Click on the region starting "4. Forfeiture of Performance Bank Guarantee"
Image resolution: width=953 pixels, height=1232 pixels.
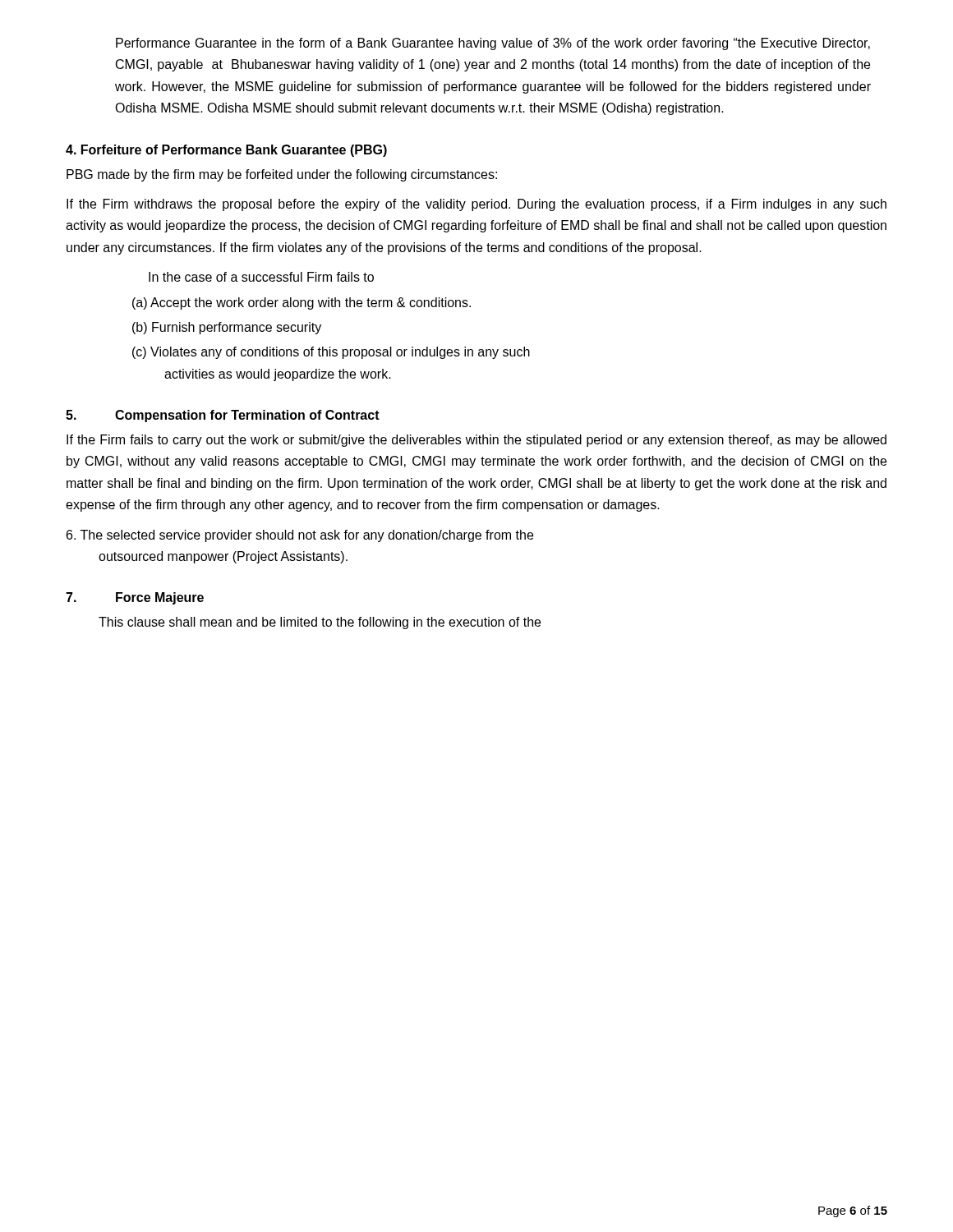pos(226,150)
